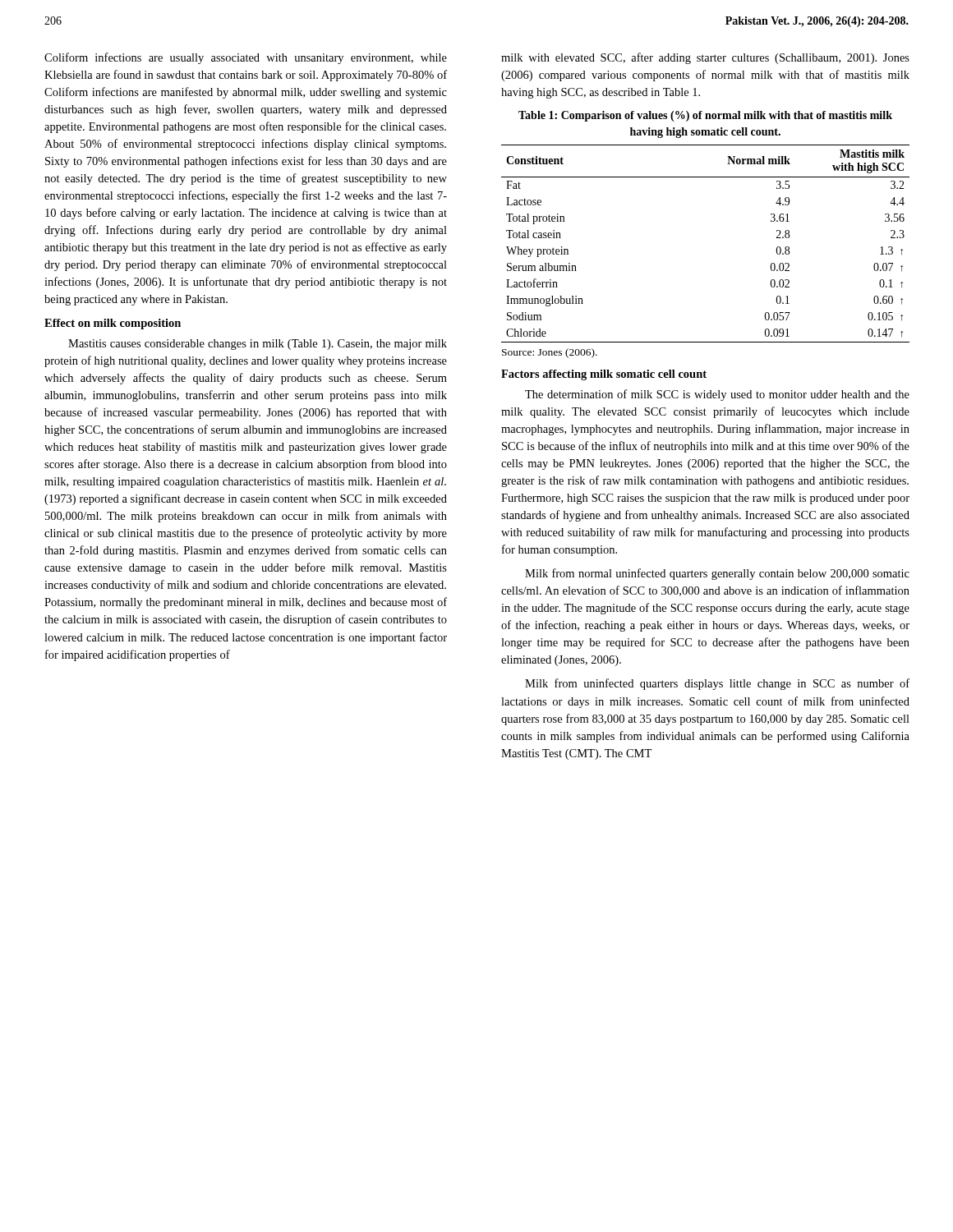The width and height of the screenshot is (953, 1232).
Task: Navigate to the block starting "Mastitis causes considerable changes in"
Action: [x=246, y=499]
